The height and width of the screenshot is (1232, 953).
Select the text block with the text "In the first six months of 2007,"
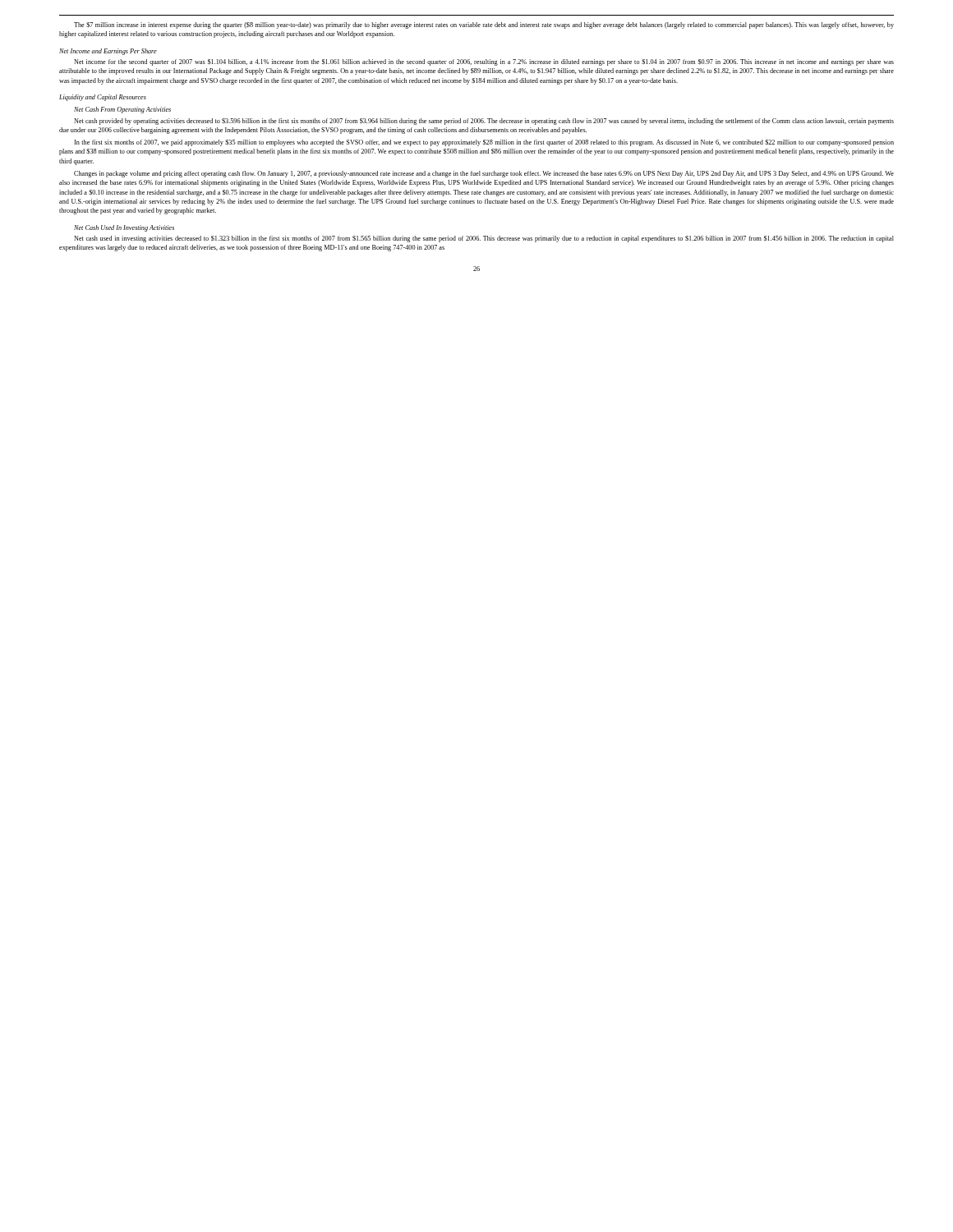pyautogui.click(x=476, y=152)
